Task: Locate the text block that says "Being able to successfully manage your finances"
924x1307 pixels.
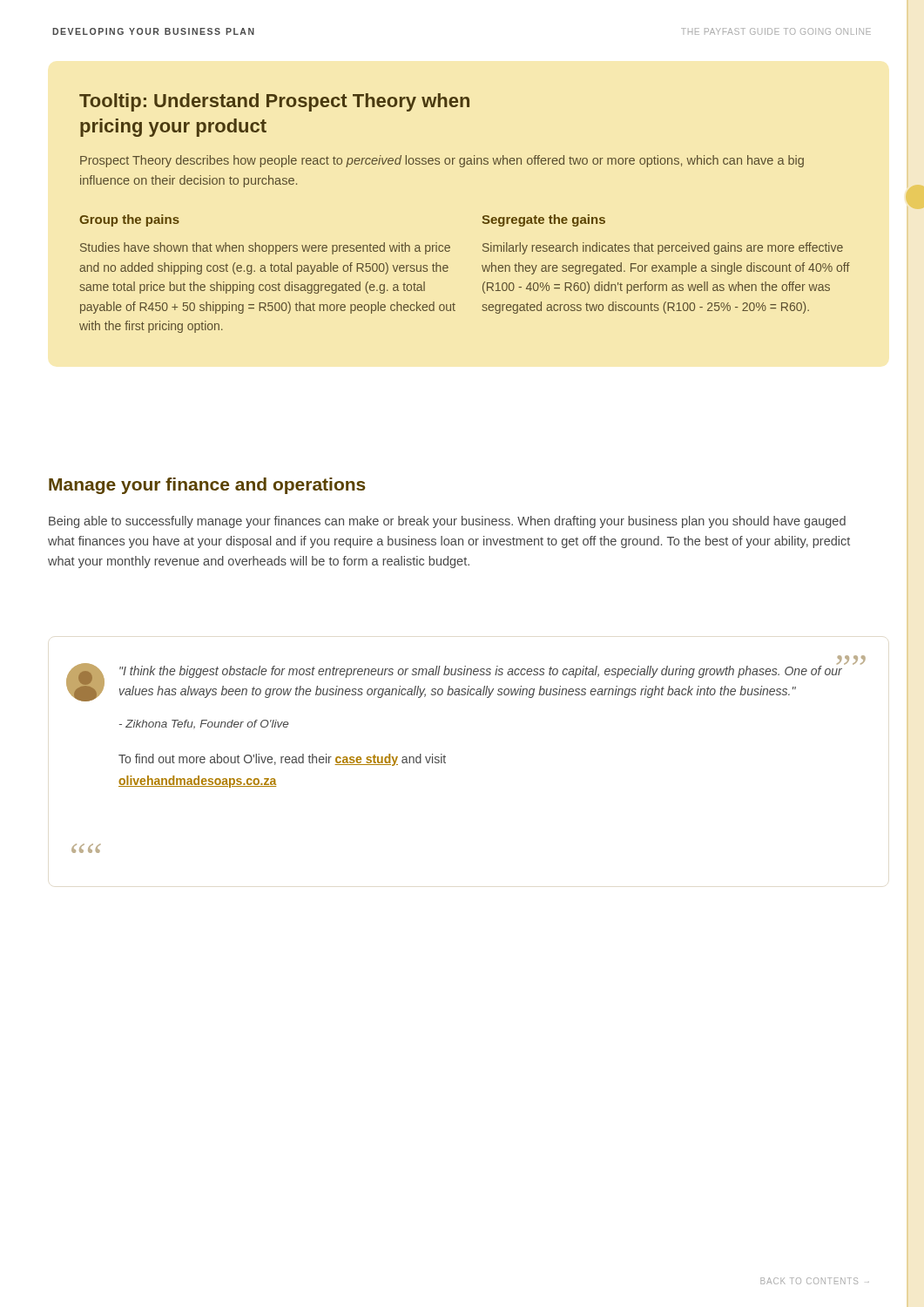Action: [x=449, y=541]
